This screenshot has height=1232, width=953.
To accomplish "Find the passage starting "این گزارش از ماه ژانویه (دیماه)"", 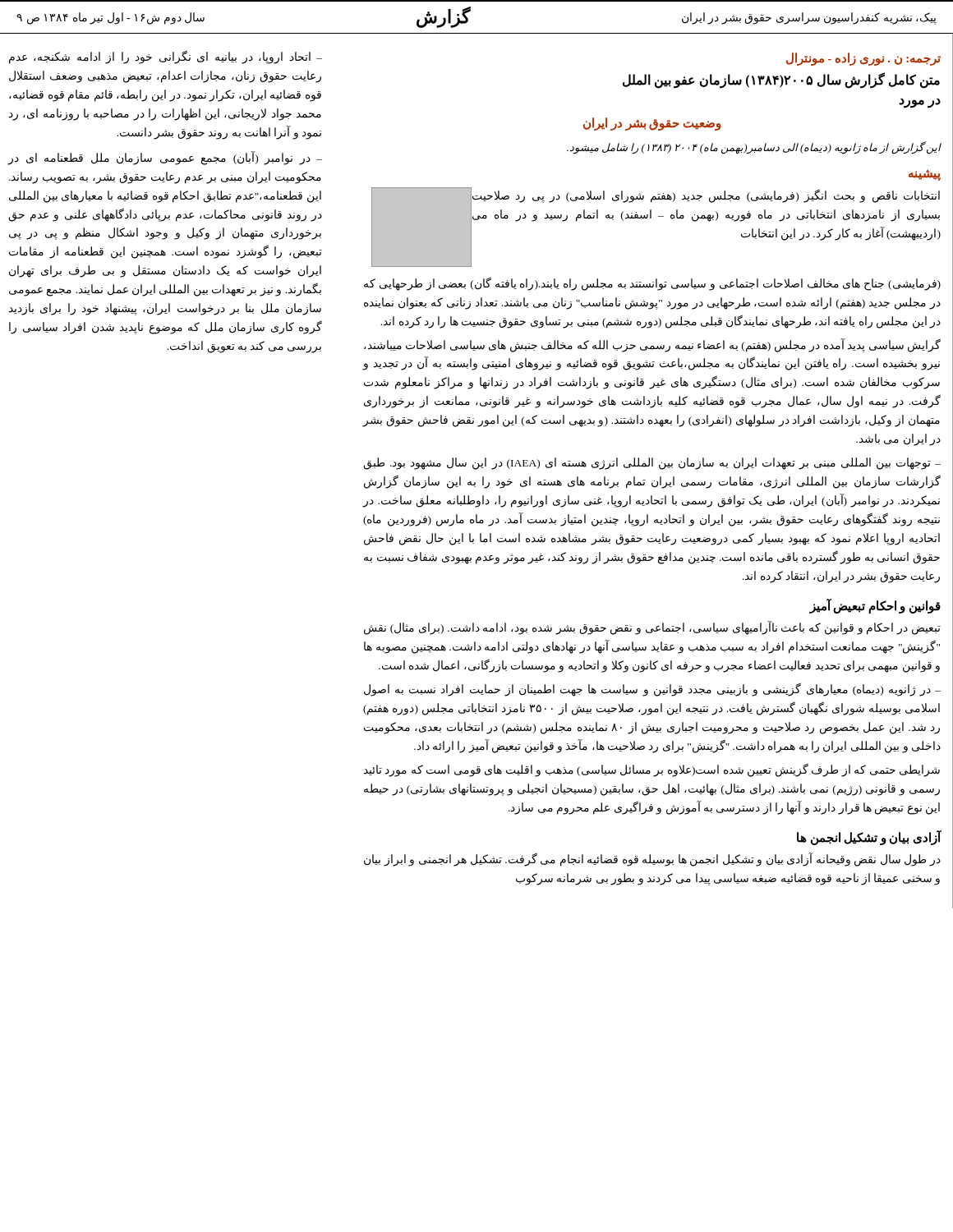I will pyautogui.click(x=754, y=148).
